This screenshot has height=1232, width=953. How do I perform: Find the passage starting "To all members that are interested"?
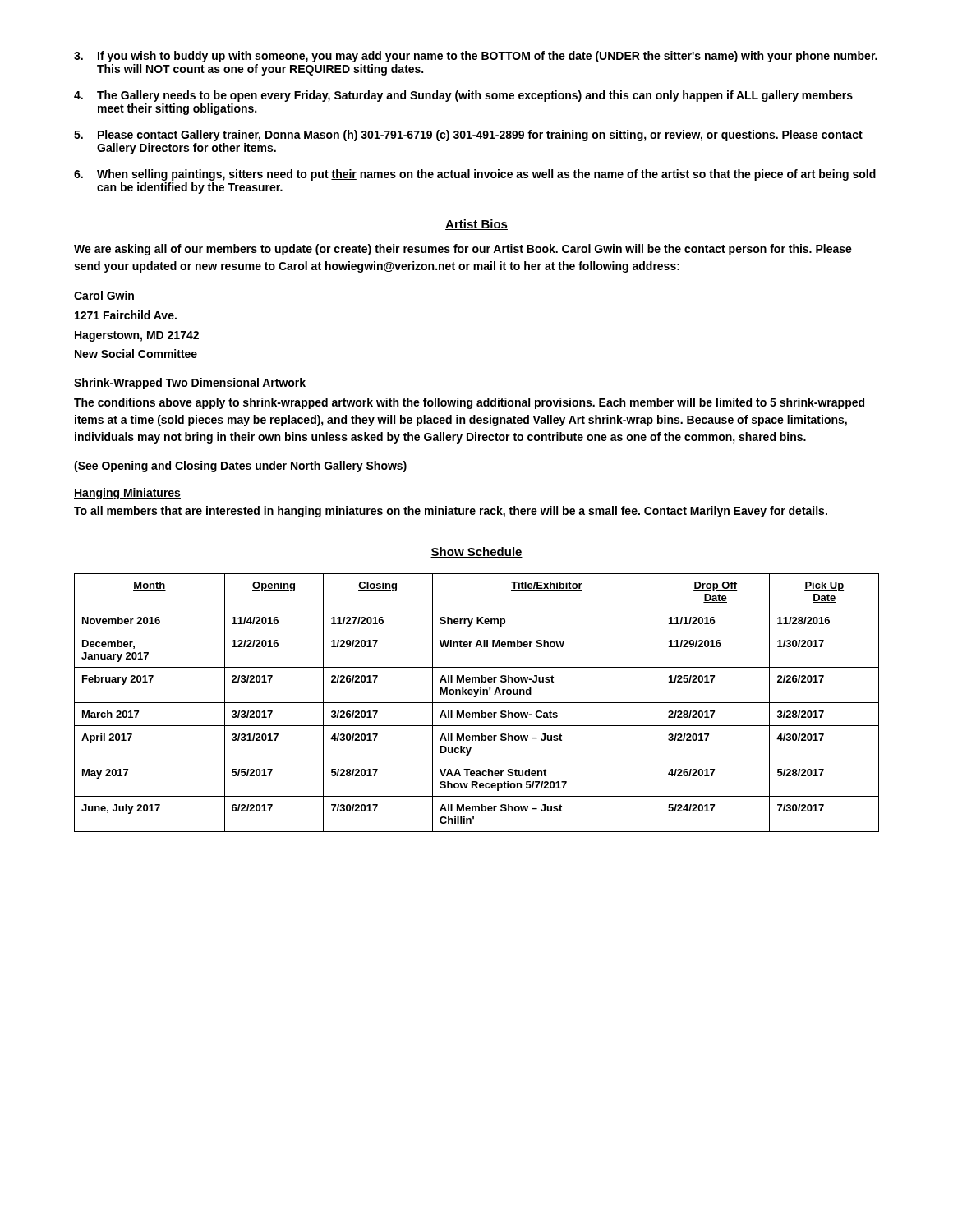pos(451,511)
